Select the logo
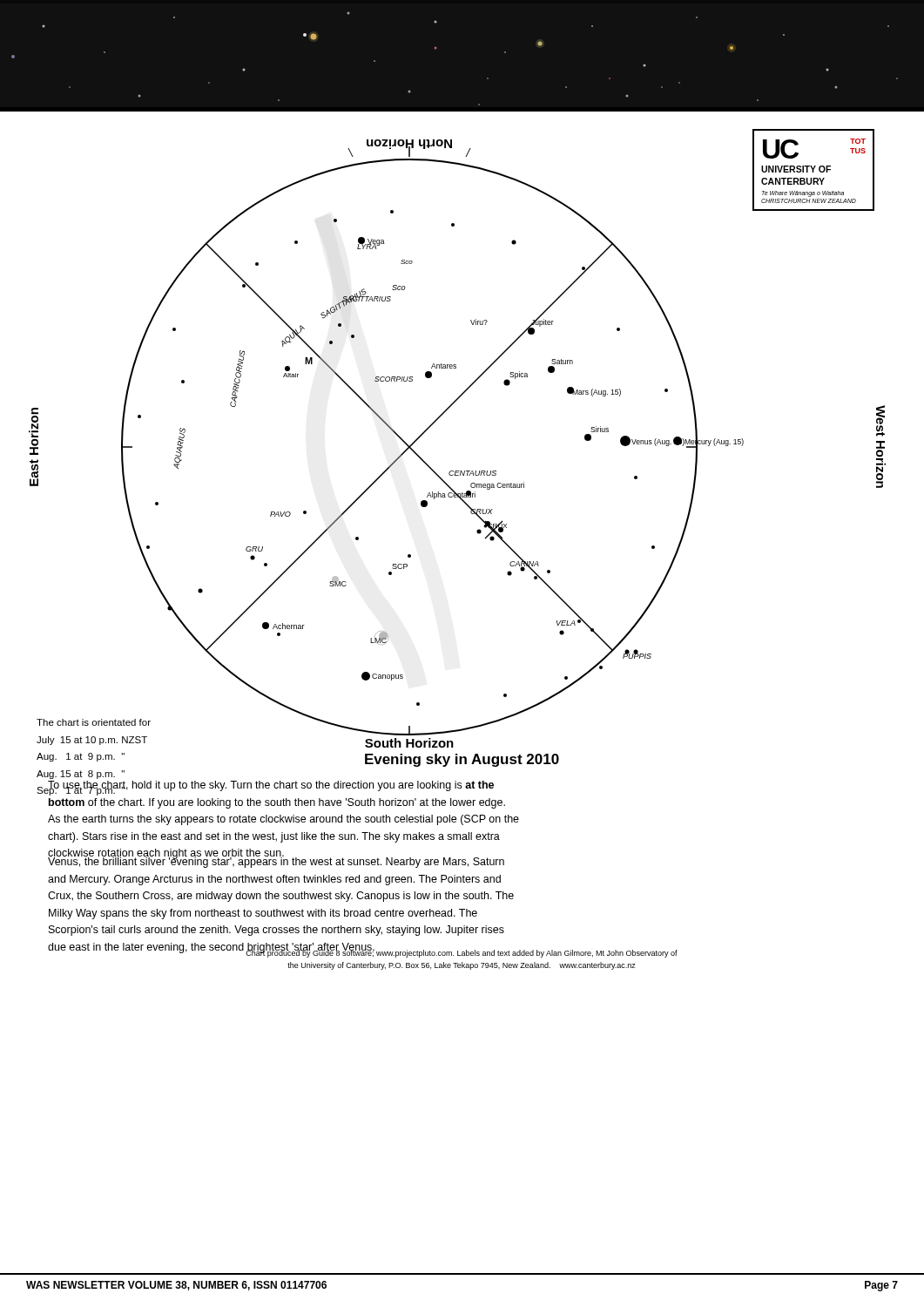The height and width of the screenshot is (1307, 924). (820, 170)
